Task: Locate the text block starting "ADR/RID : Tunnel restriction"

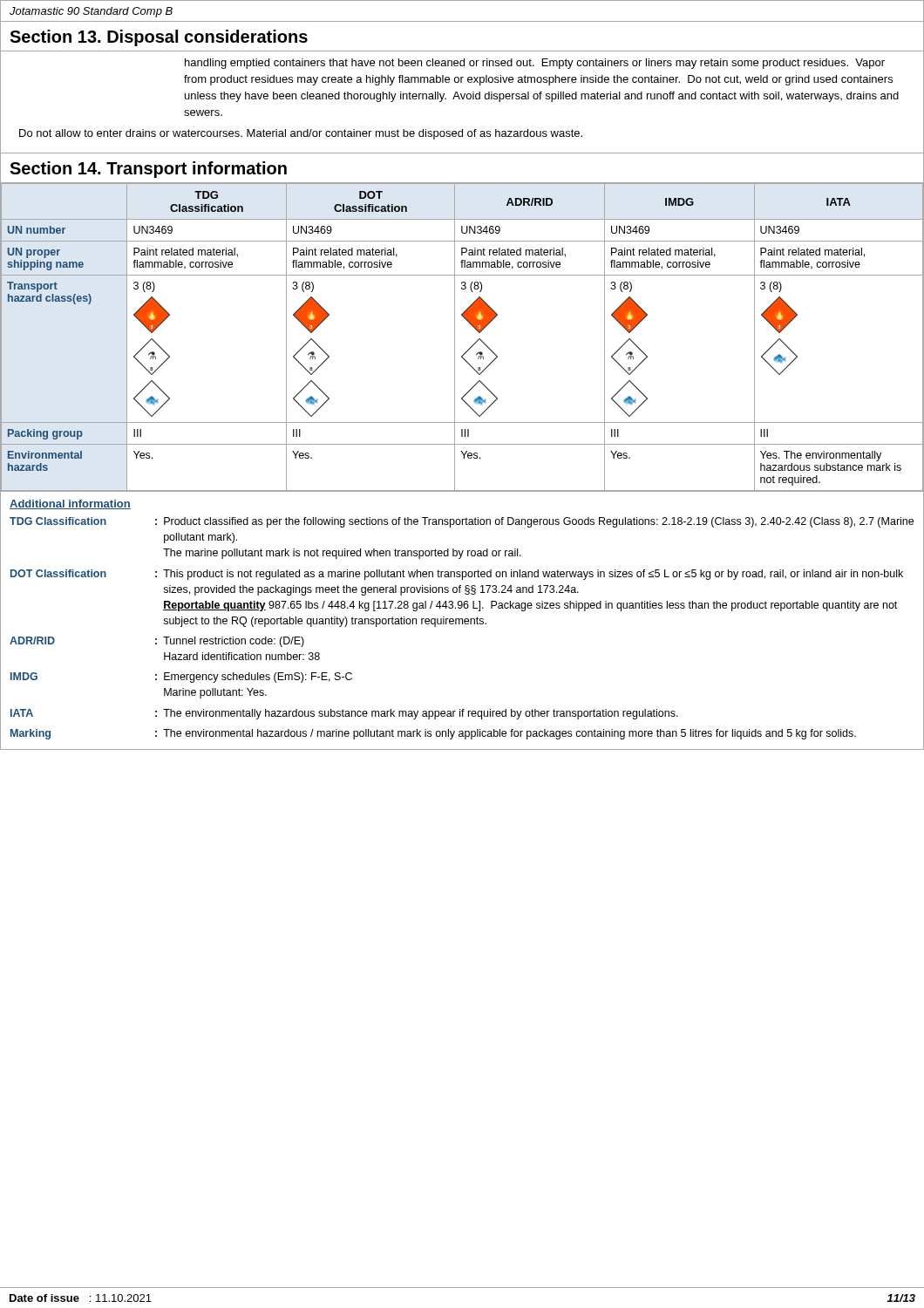Action: coord(157,642)
